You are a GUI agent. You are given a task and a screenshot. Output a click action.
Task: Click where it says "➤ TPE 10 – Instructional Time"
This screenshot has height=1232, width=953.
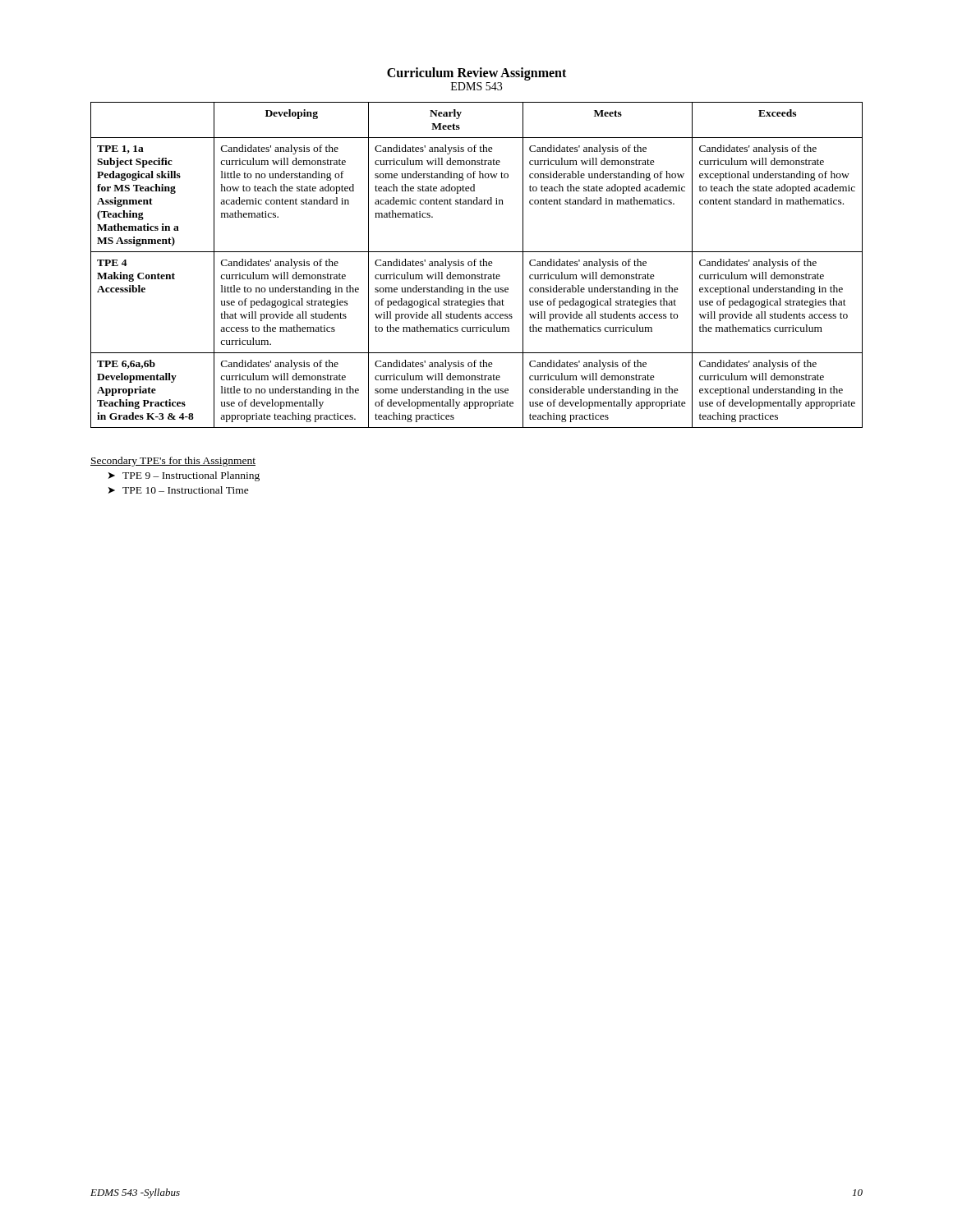click(178, 490)
